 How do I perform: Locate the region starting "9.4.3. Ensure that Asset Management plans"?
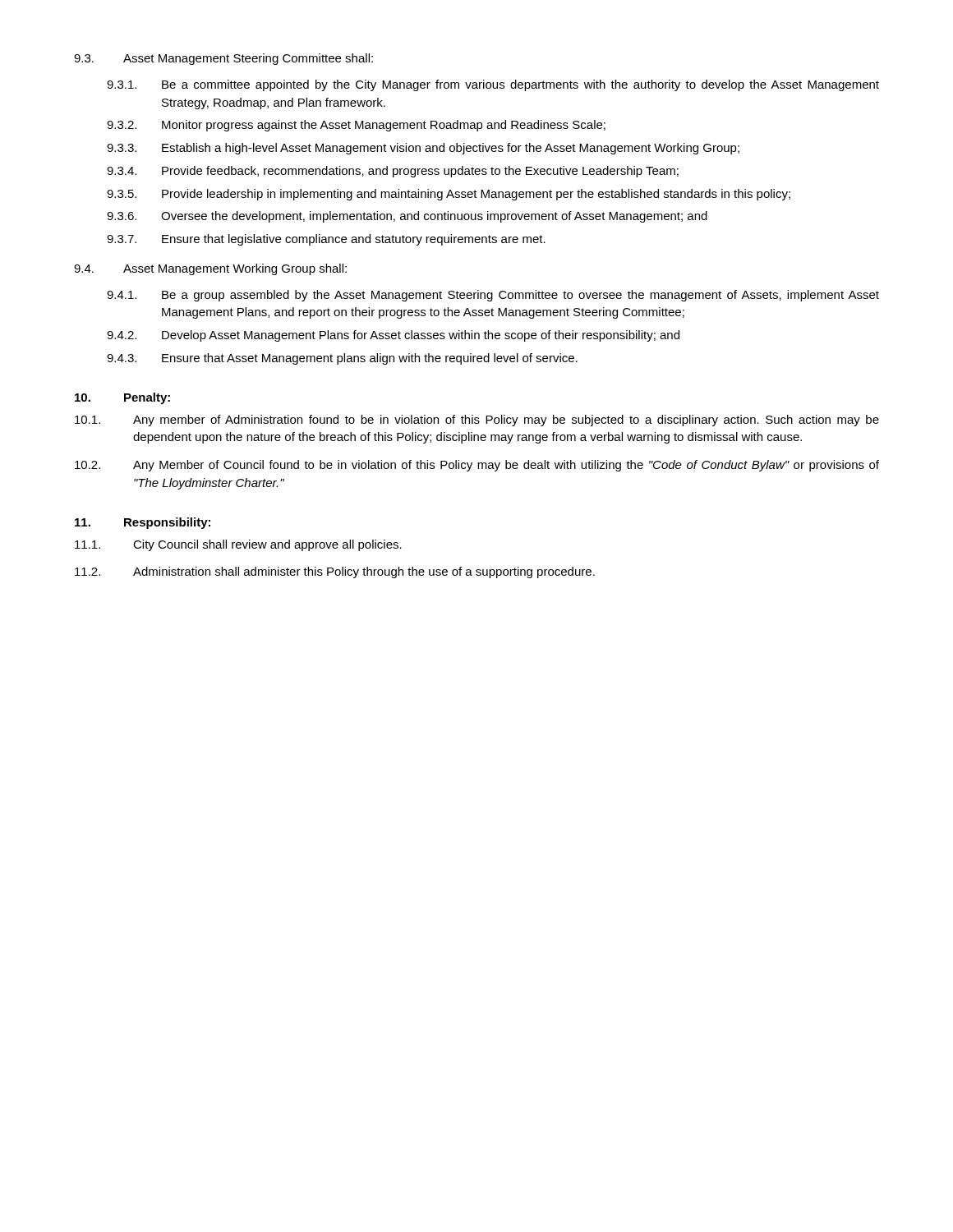[493, 358]
